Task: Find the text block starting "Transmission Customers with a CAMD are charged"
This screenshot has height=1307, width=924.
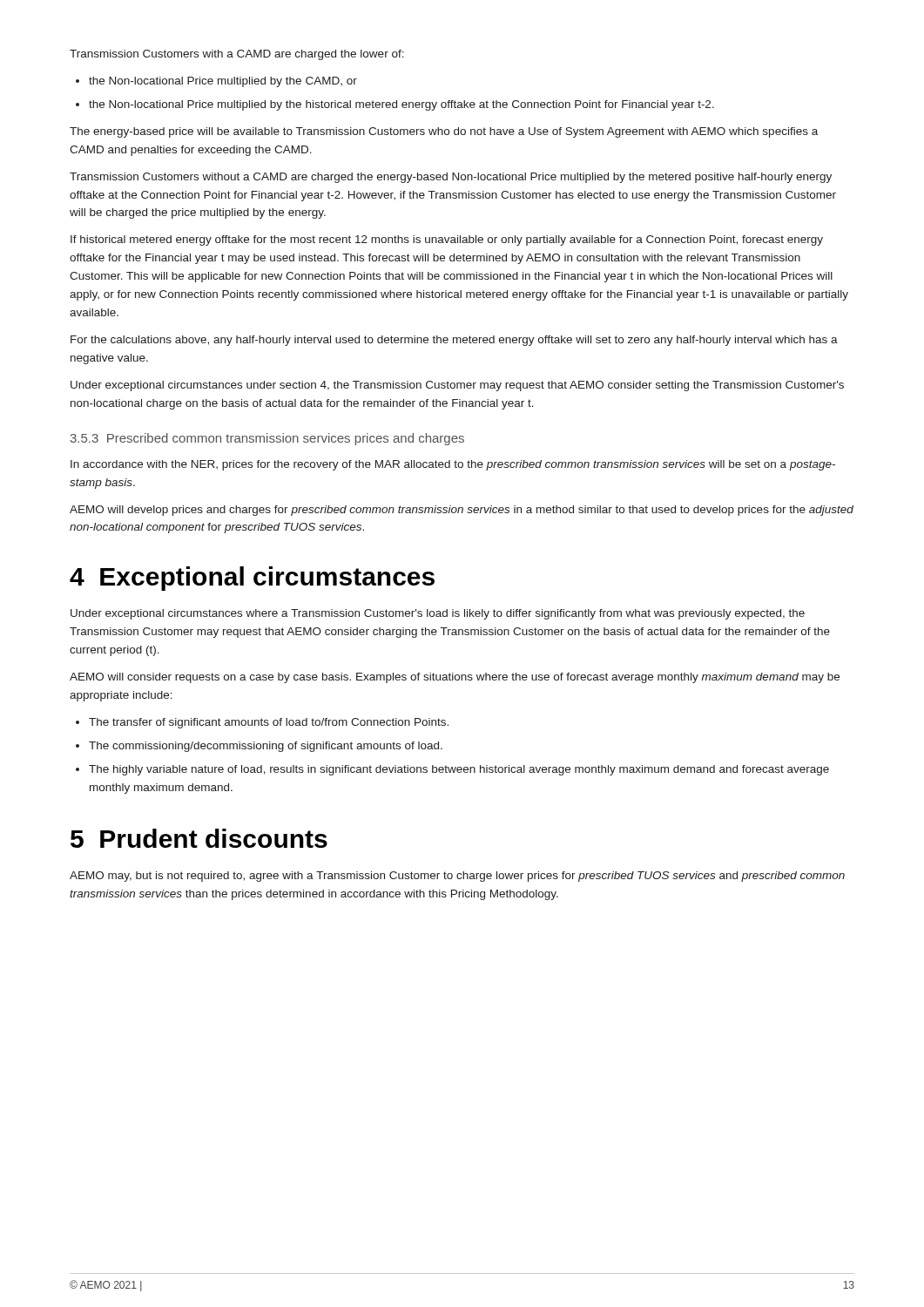Action: click(x=237, y=55)
